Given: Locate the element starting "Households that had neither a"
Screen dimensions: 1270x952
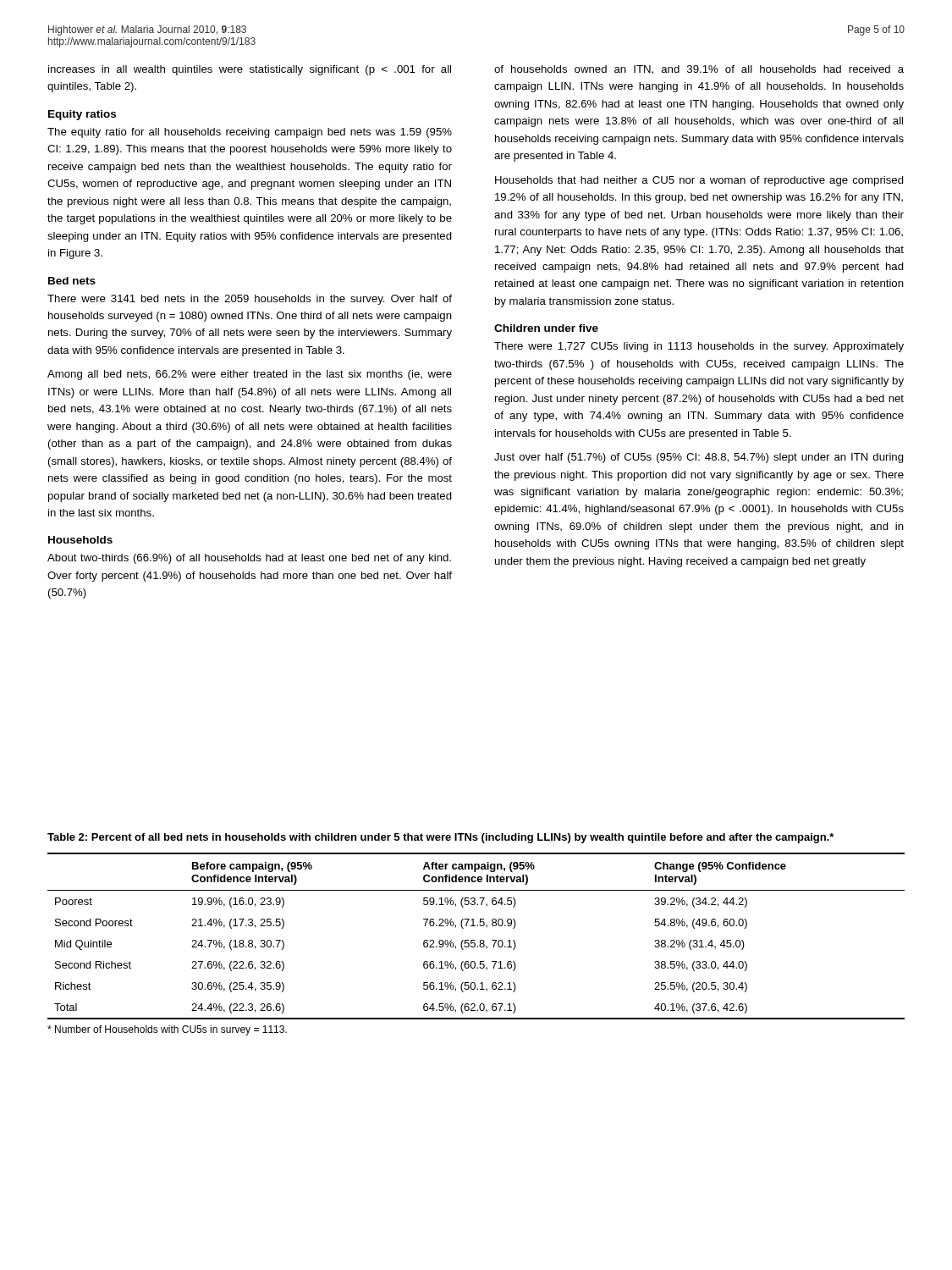Looking at the screenshot, I should coord(699,240).
